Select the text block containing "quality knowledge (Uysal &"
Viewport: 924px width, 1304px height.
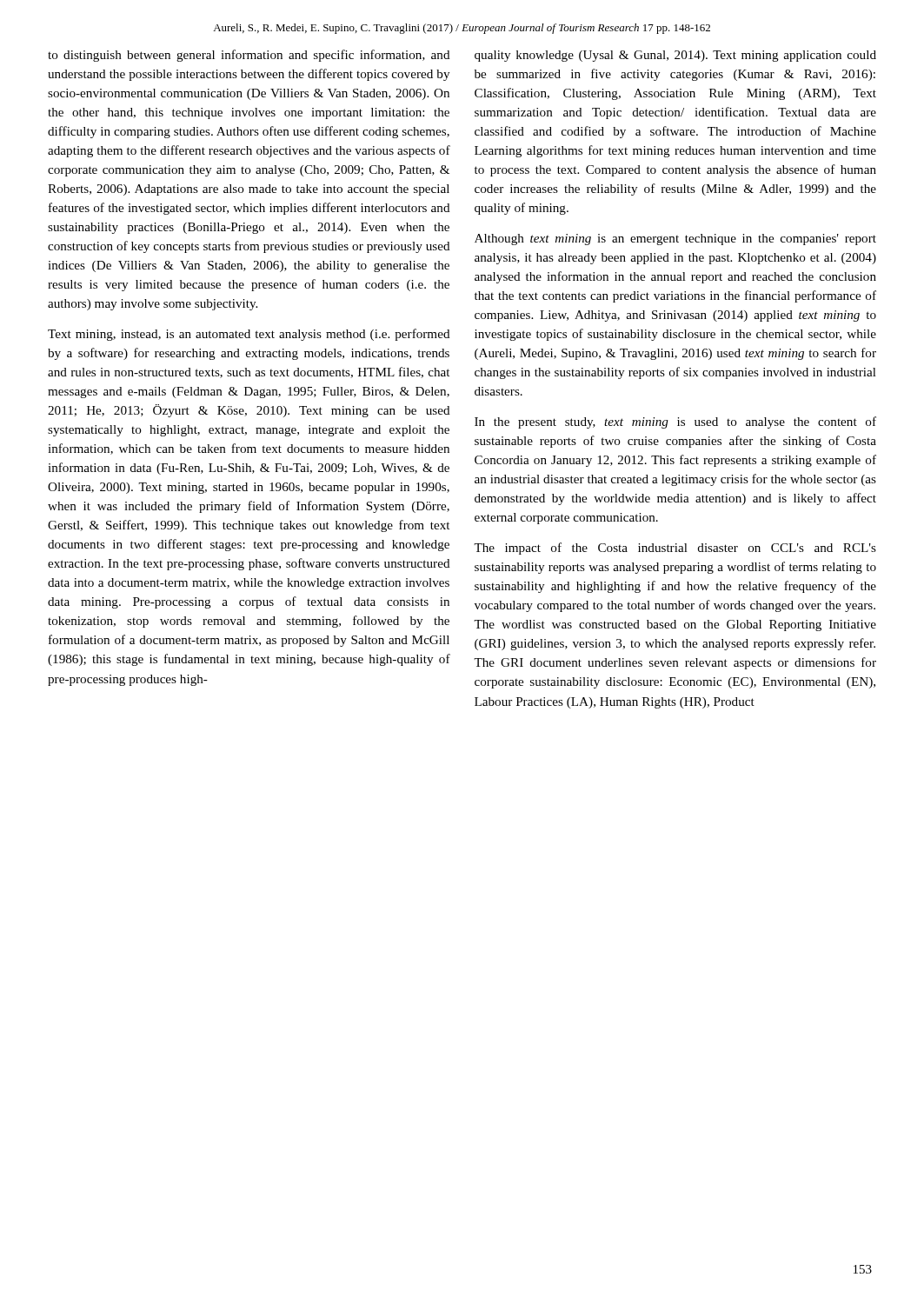pos(675,131)
